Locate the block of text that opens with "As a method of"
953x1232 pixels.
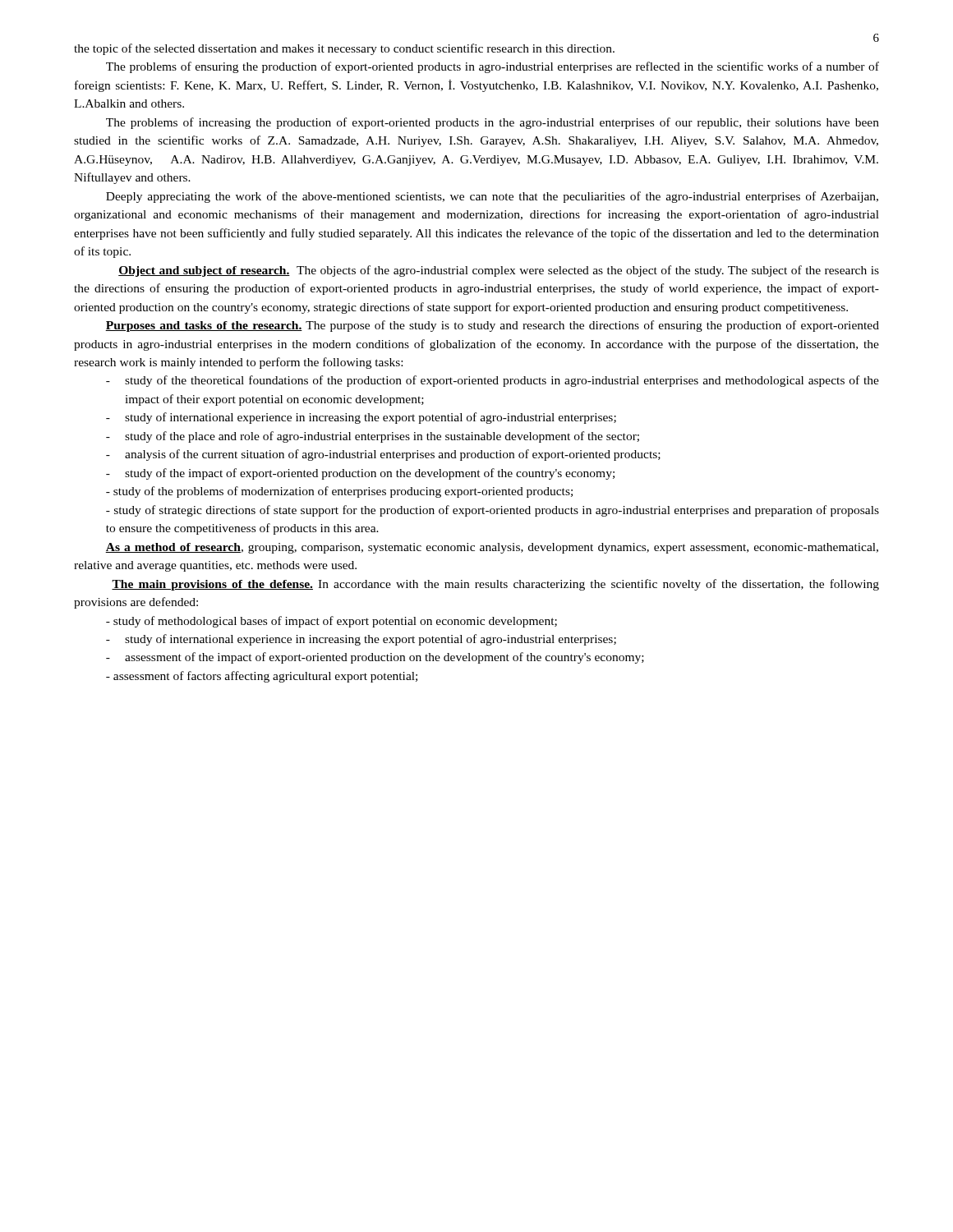click(476, 556)
